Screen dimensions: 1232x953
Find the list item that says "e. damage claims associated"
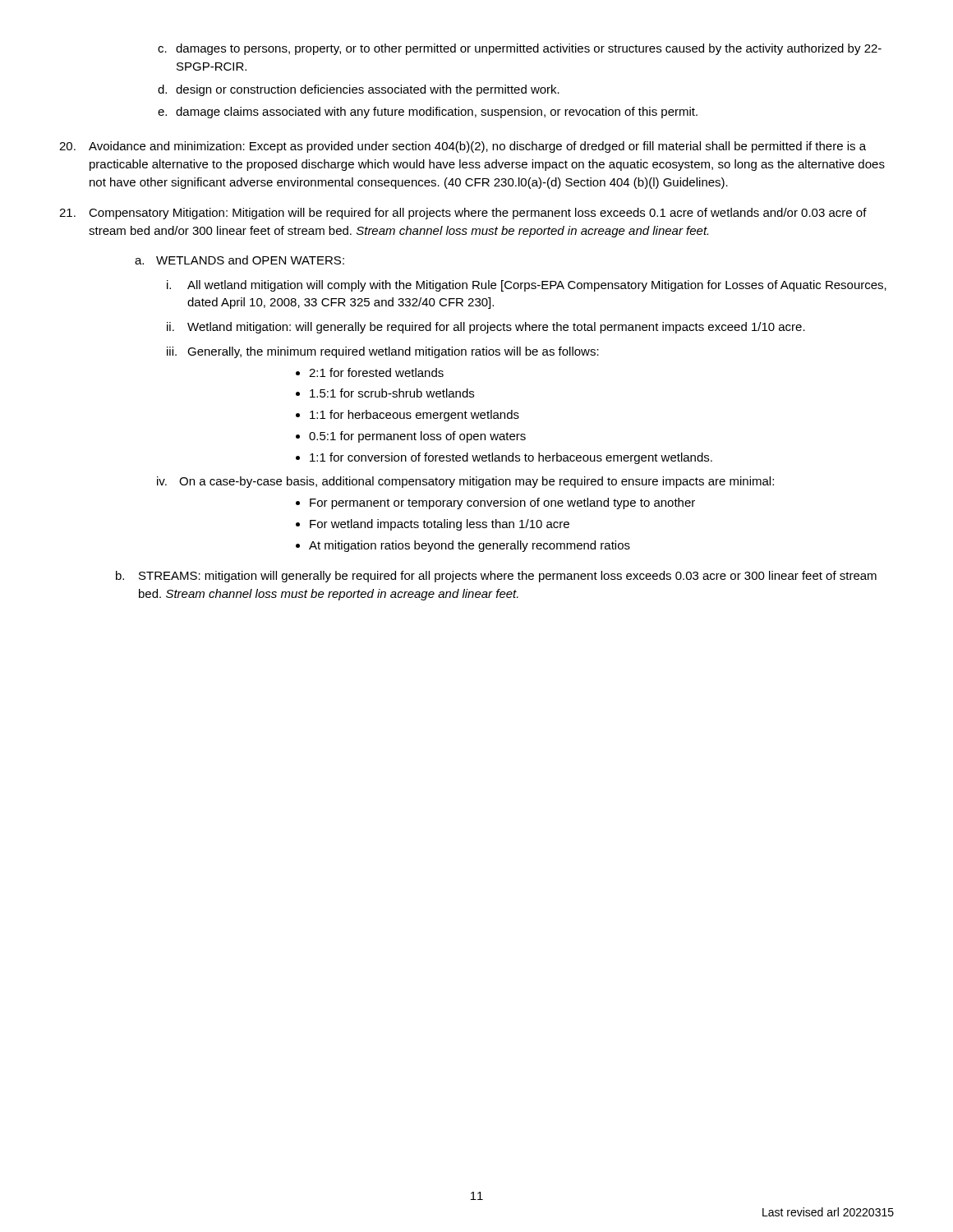[428, 112]
